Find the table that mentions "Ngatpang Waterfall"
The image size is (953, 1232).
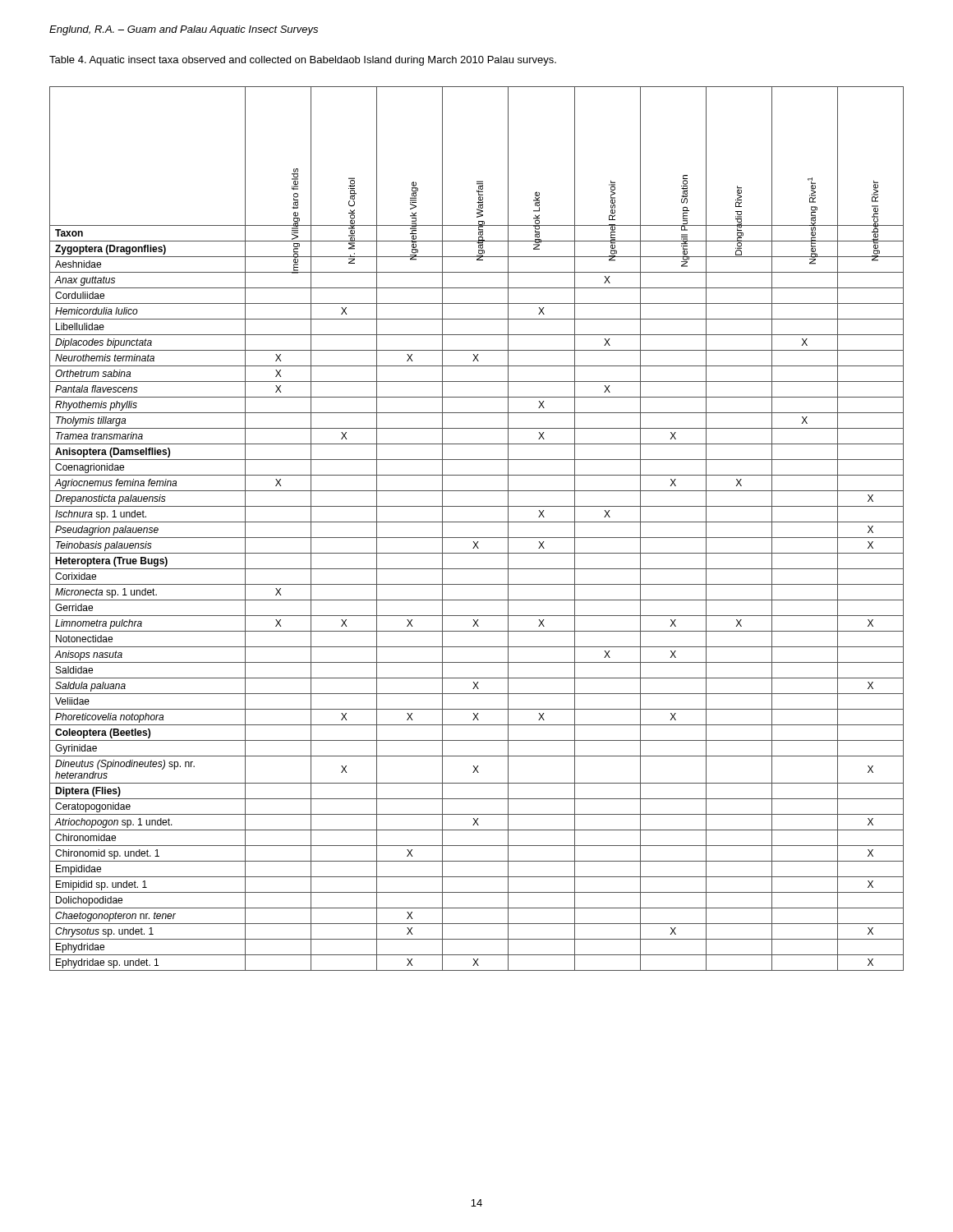[x=476, y=529]
